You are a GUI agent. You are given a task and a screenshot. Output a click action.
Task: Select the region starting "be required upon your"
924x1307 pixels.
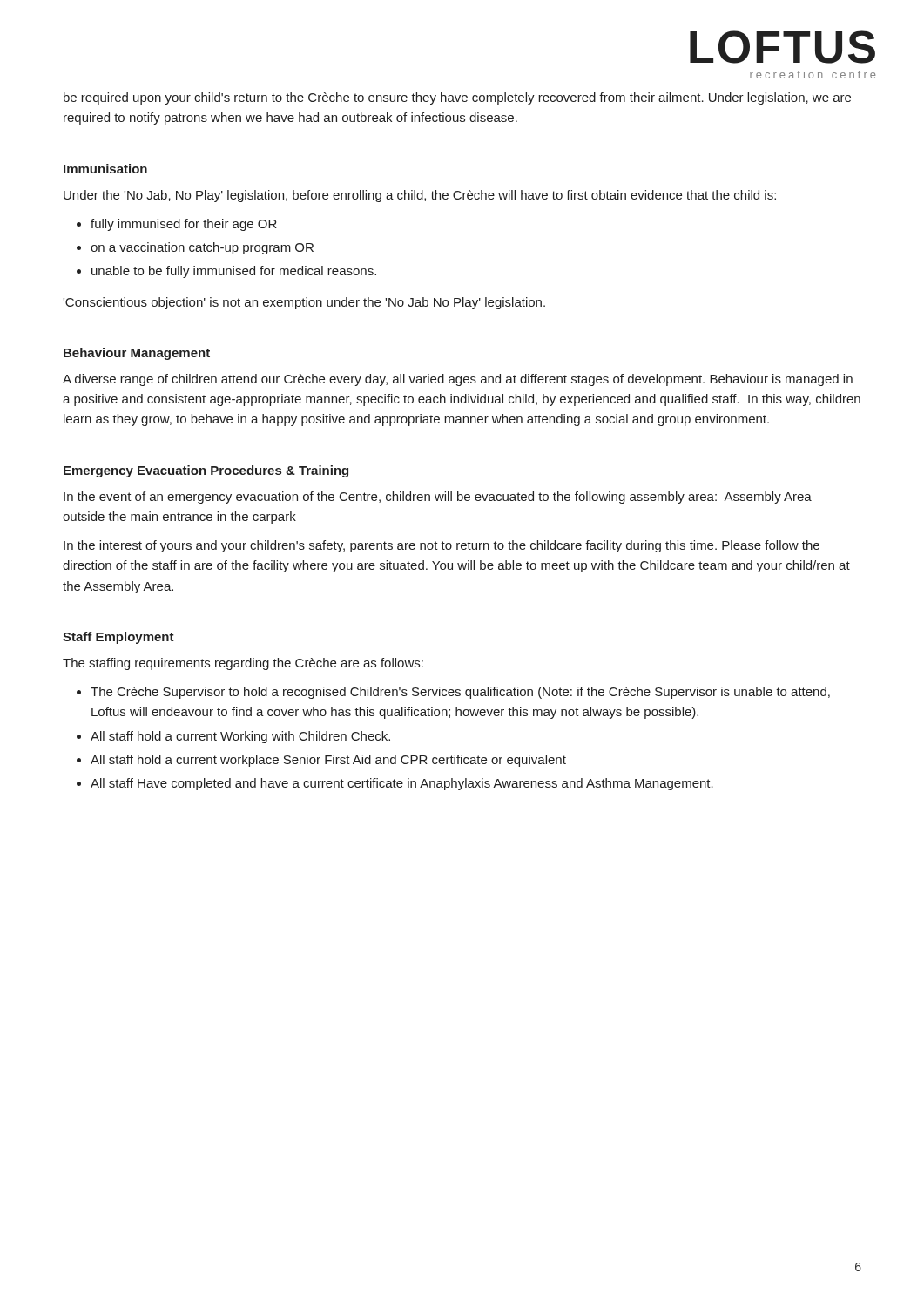pyautogui.click(x=457, y=107)
